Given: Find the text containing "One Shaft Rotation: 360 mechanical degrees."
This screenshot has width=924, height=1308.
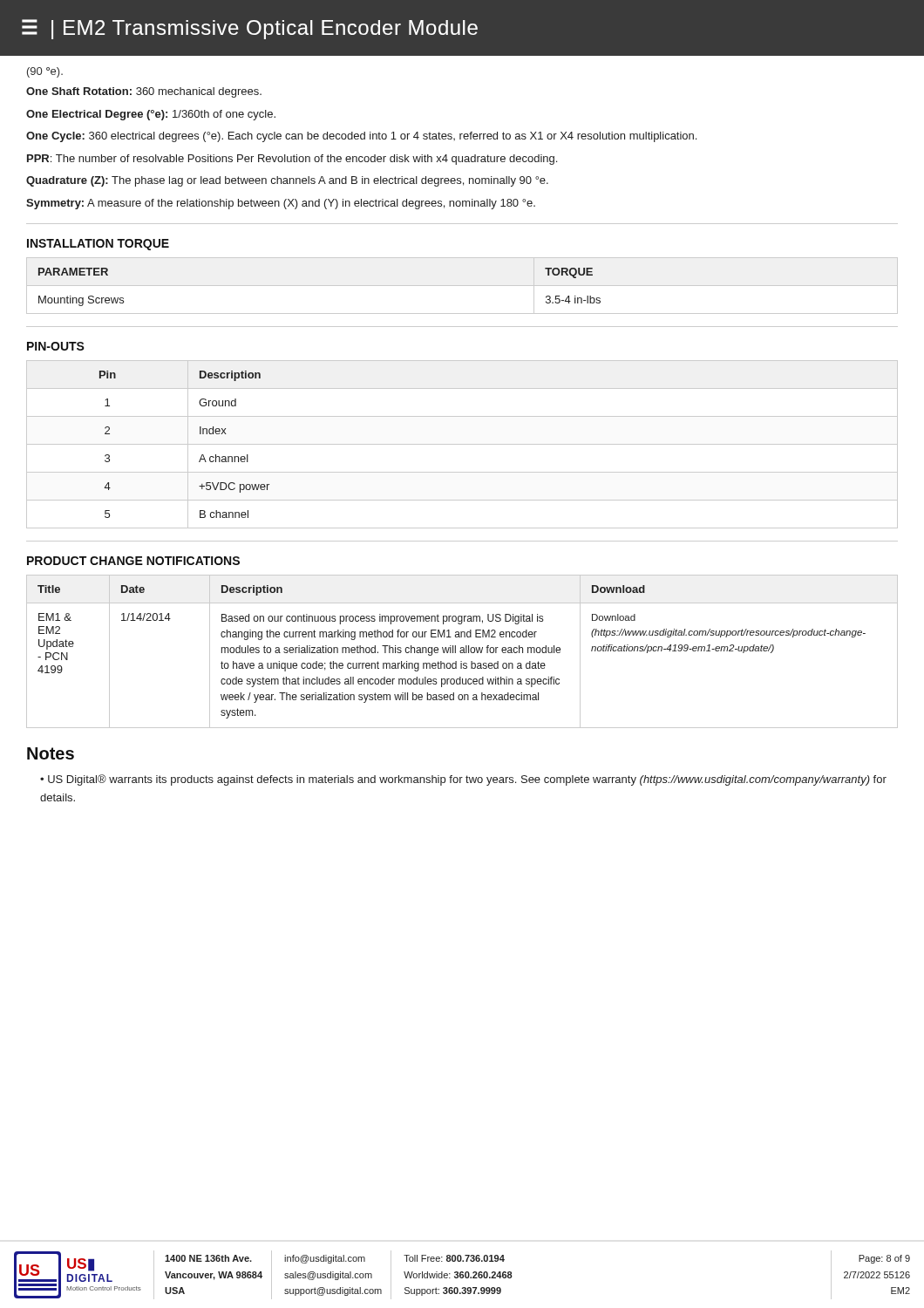Looking at the screenshot, I should click(144, 91).
